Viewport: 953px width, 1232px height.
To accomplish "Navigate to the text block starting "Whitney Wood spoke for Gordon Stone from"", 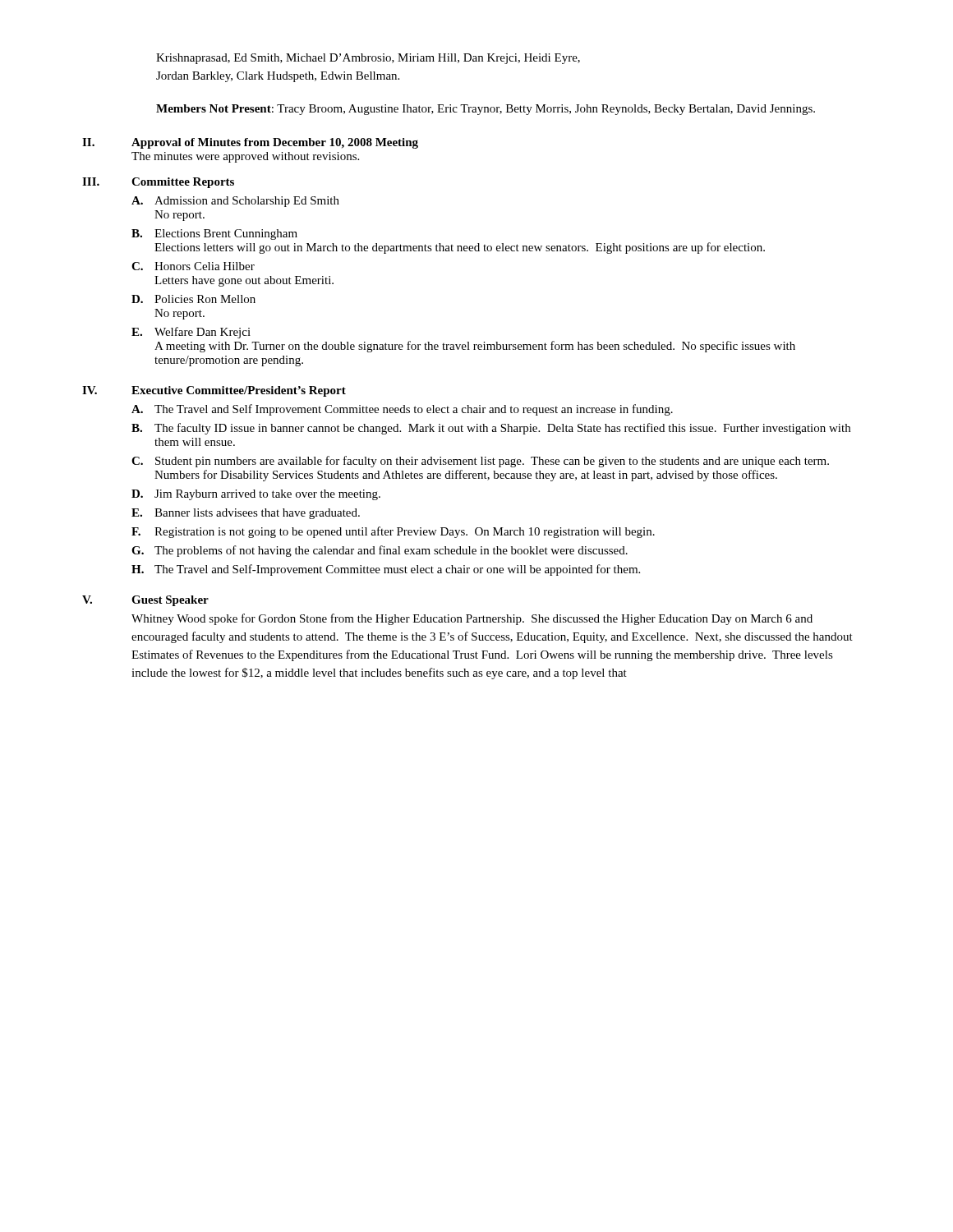I will coord(492,645).
